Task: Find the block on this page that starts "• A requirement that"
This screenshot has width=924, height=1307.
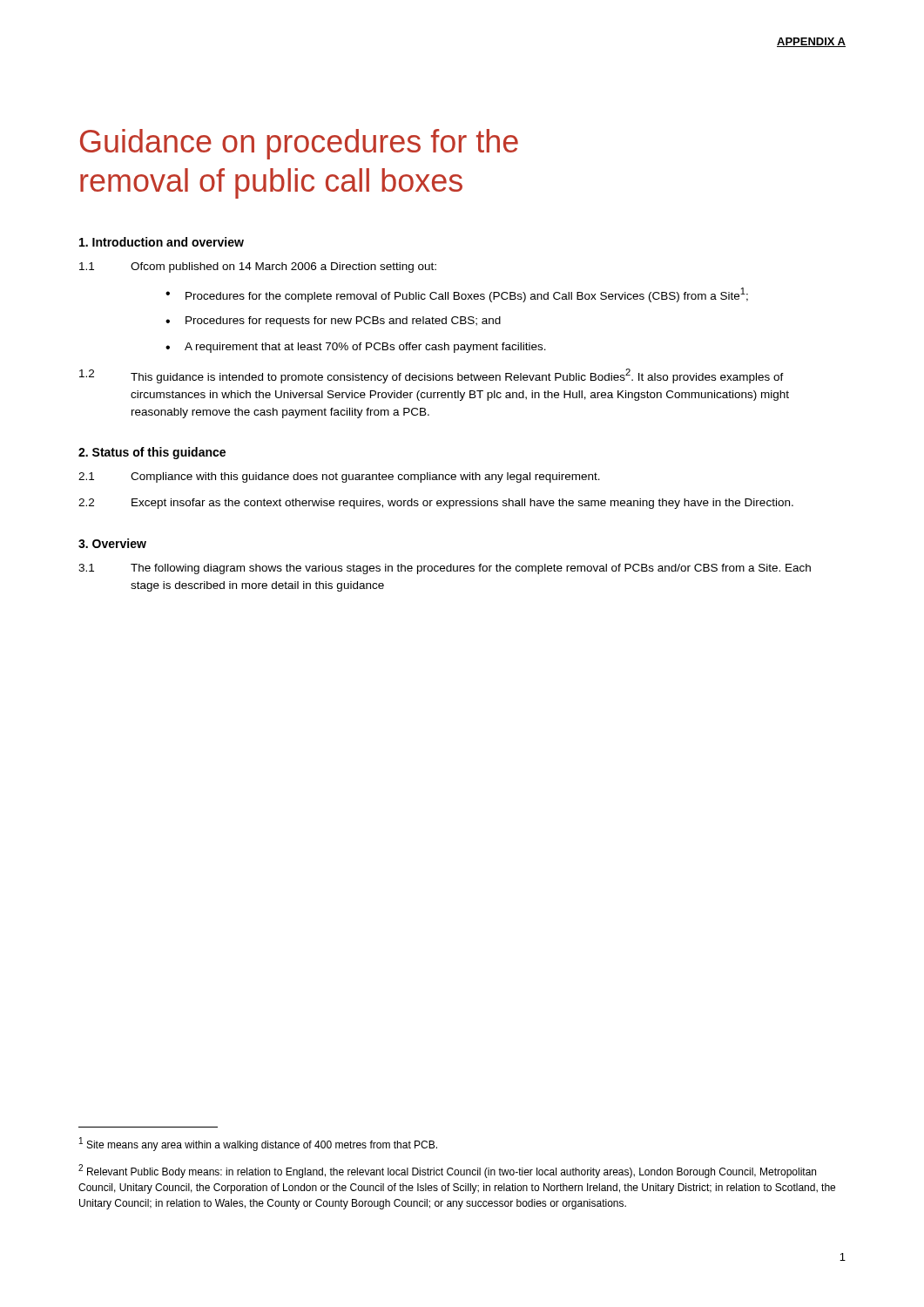Action: pyautogui.click(x=506, y=348)
